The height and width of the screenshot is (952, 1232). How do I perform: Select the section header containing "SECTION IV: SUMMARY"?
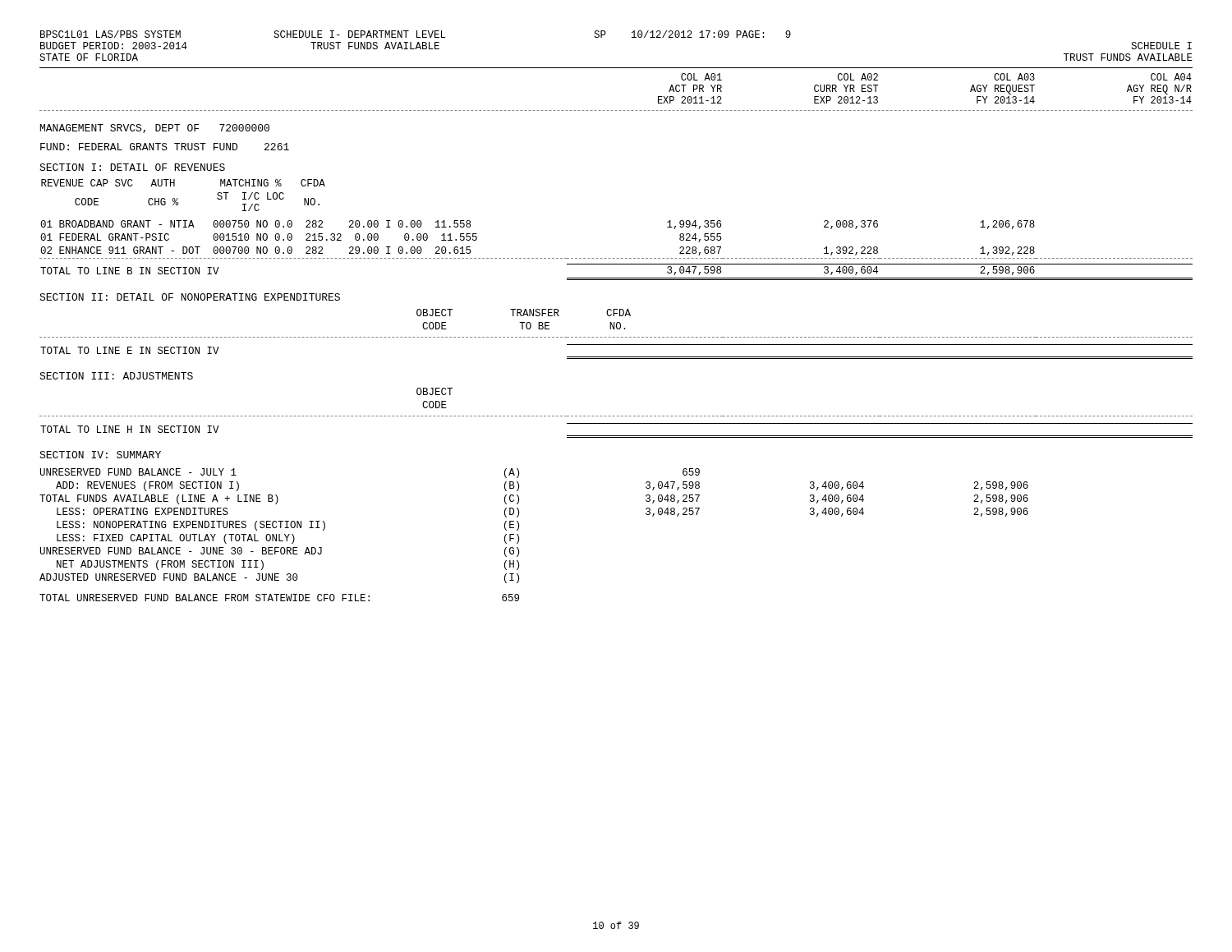(x=100, y=455)
